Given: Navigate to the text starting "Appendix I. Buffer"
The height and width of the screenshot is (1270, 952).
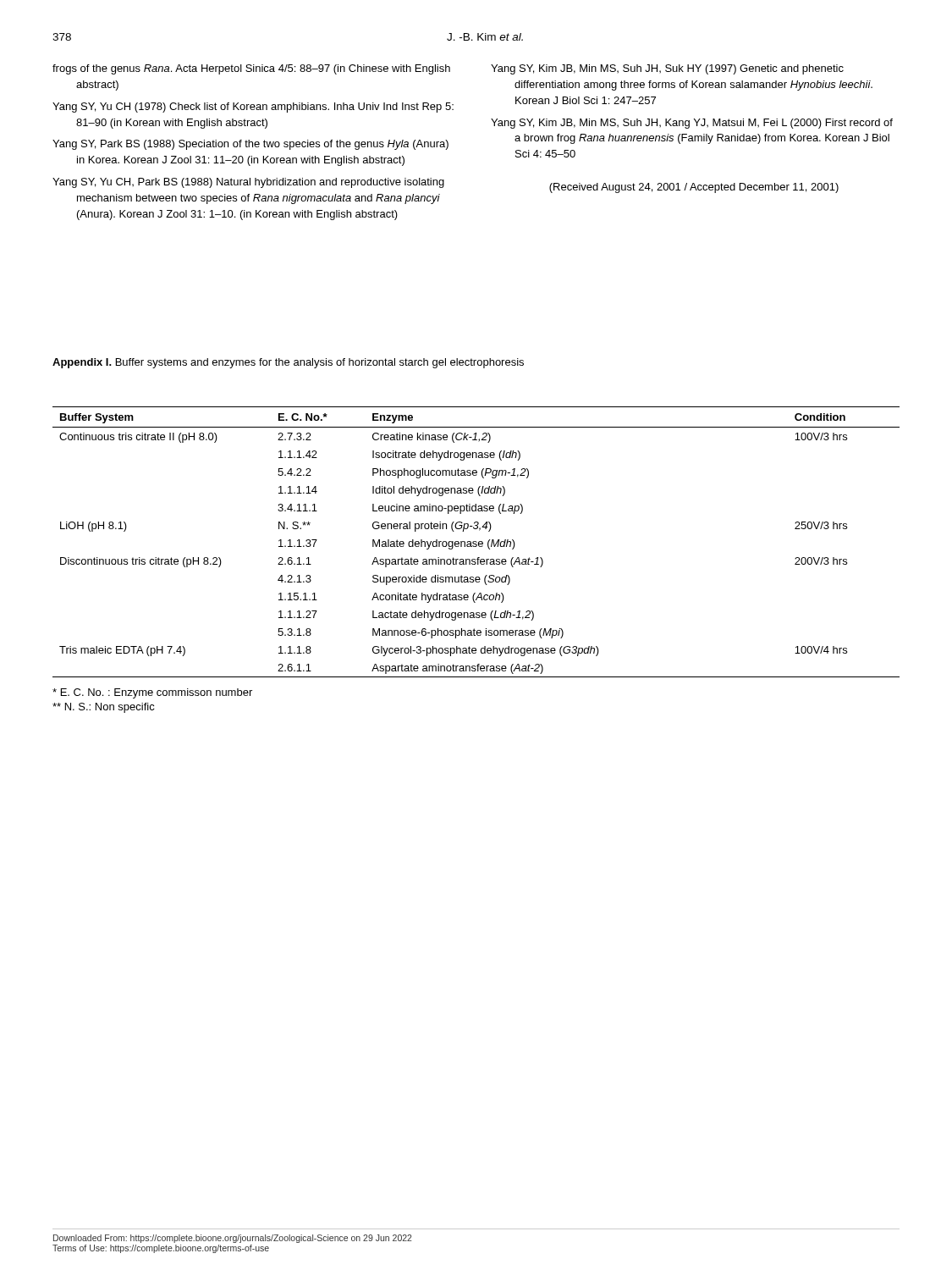Looking at the screenshot, I should tap(476, 362).
